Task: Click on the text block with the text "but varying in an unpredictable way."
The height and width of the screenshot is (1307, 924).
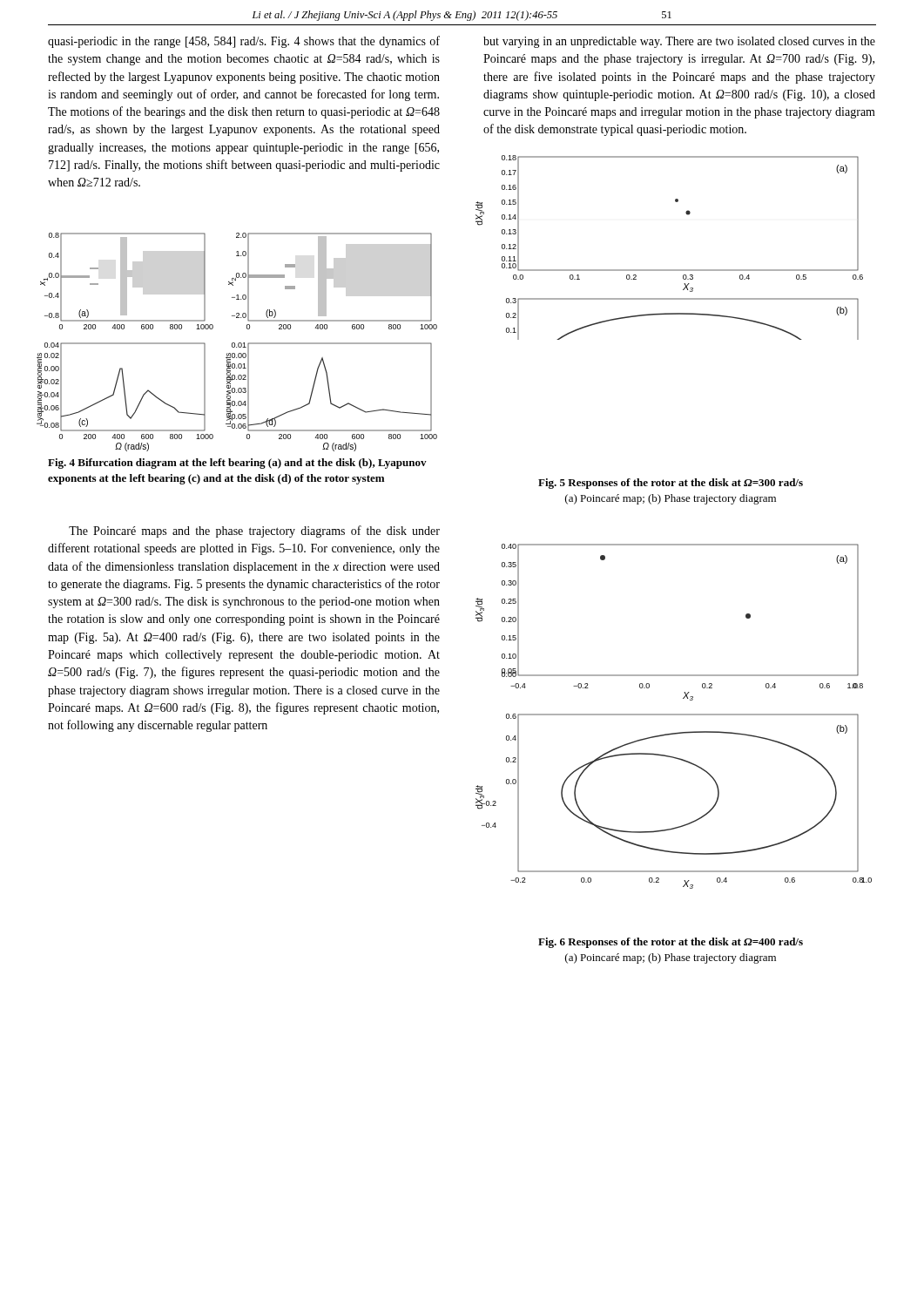Action: 679,86
